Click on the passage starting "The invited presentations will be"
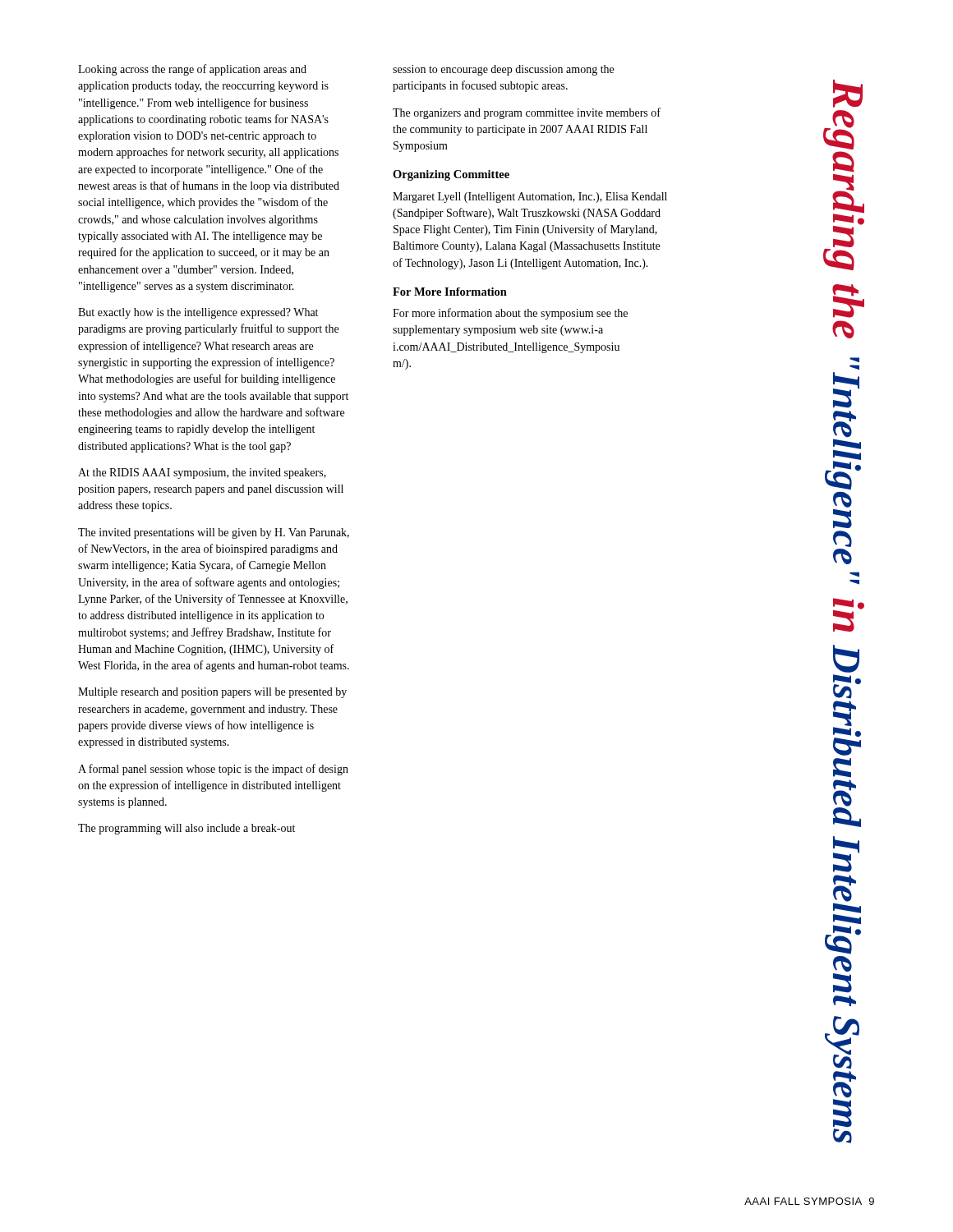 coord(216,600)
